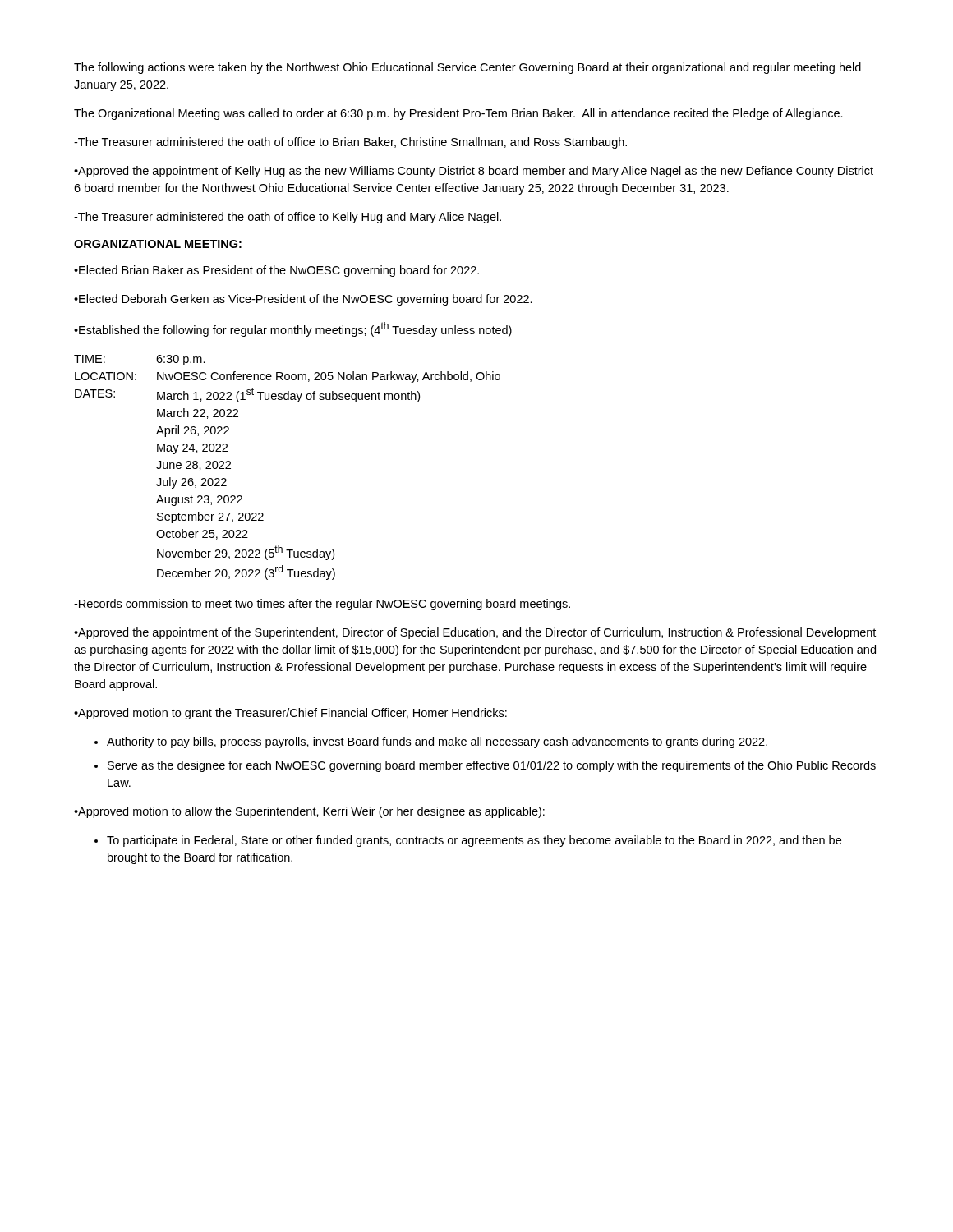Locate the table
This screenshot has height=1232, width=953.
[287, 466]
